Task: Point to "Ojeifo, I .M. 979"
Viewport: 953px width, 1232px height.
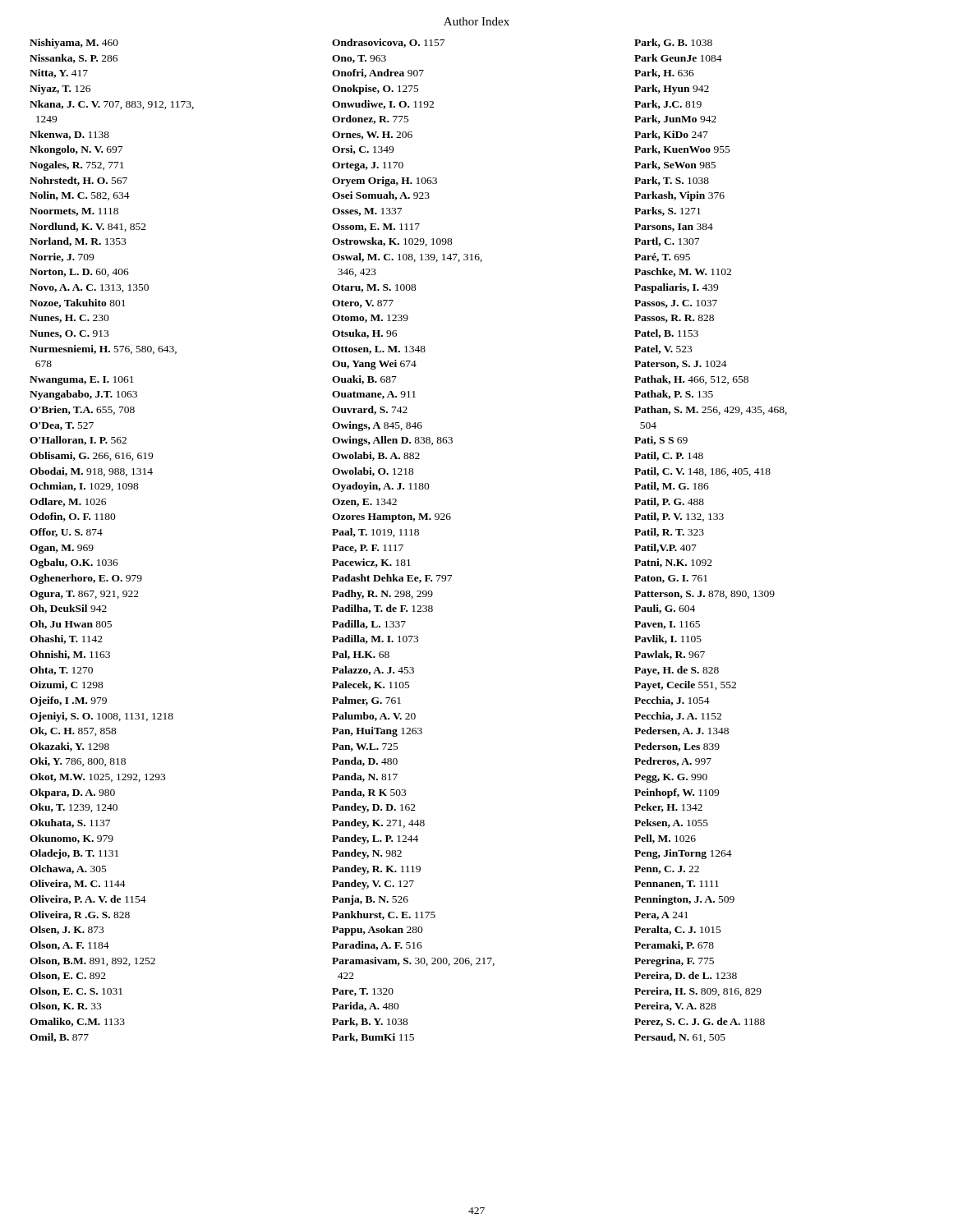Action: tap(68, 700)
